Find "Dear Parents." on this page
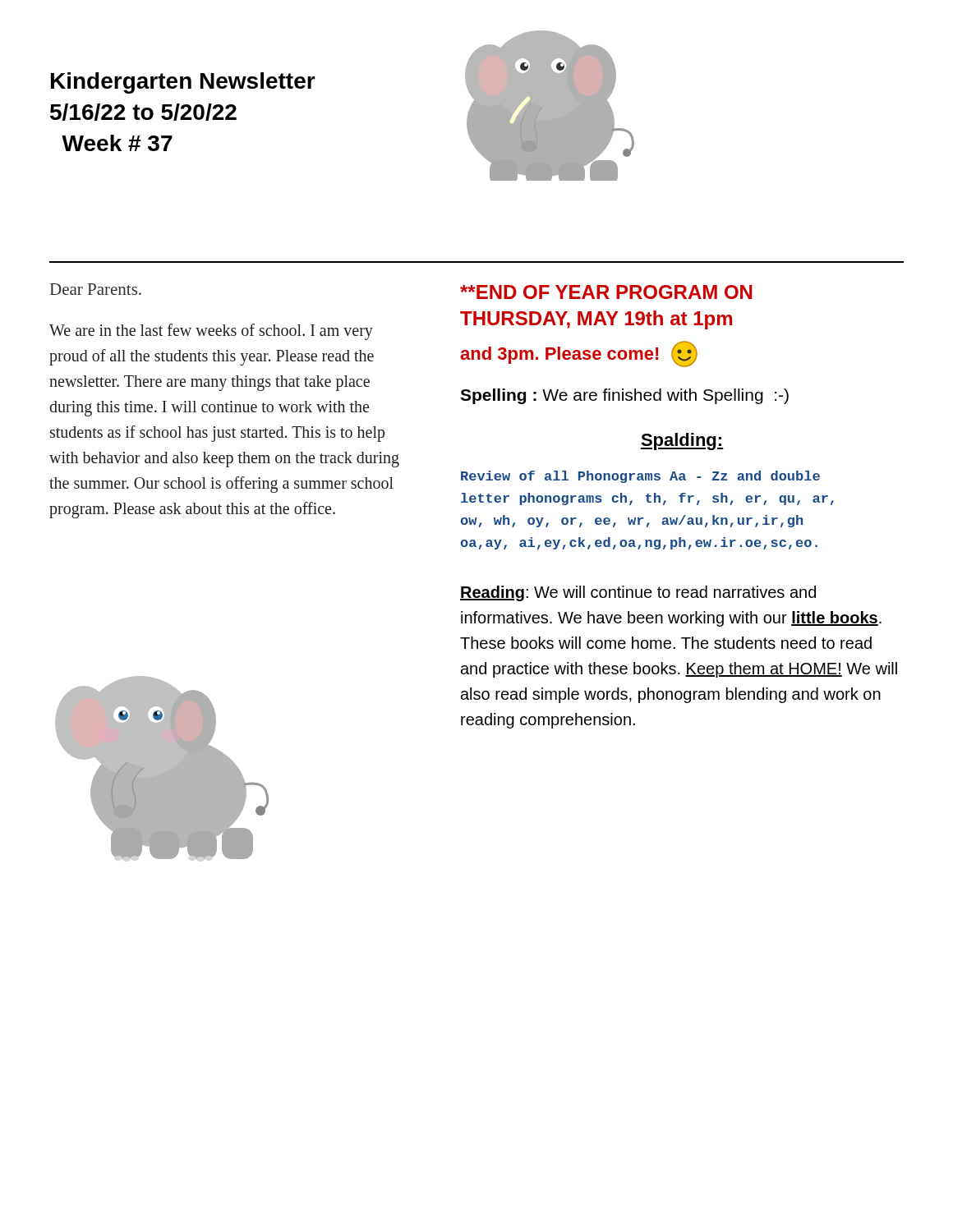This screenshot has width=953, height=1232. click(96, 289)
